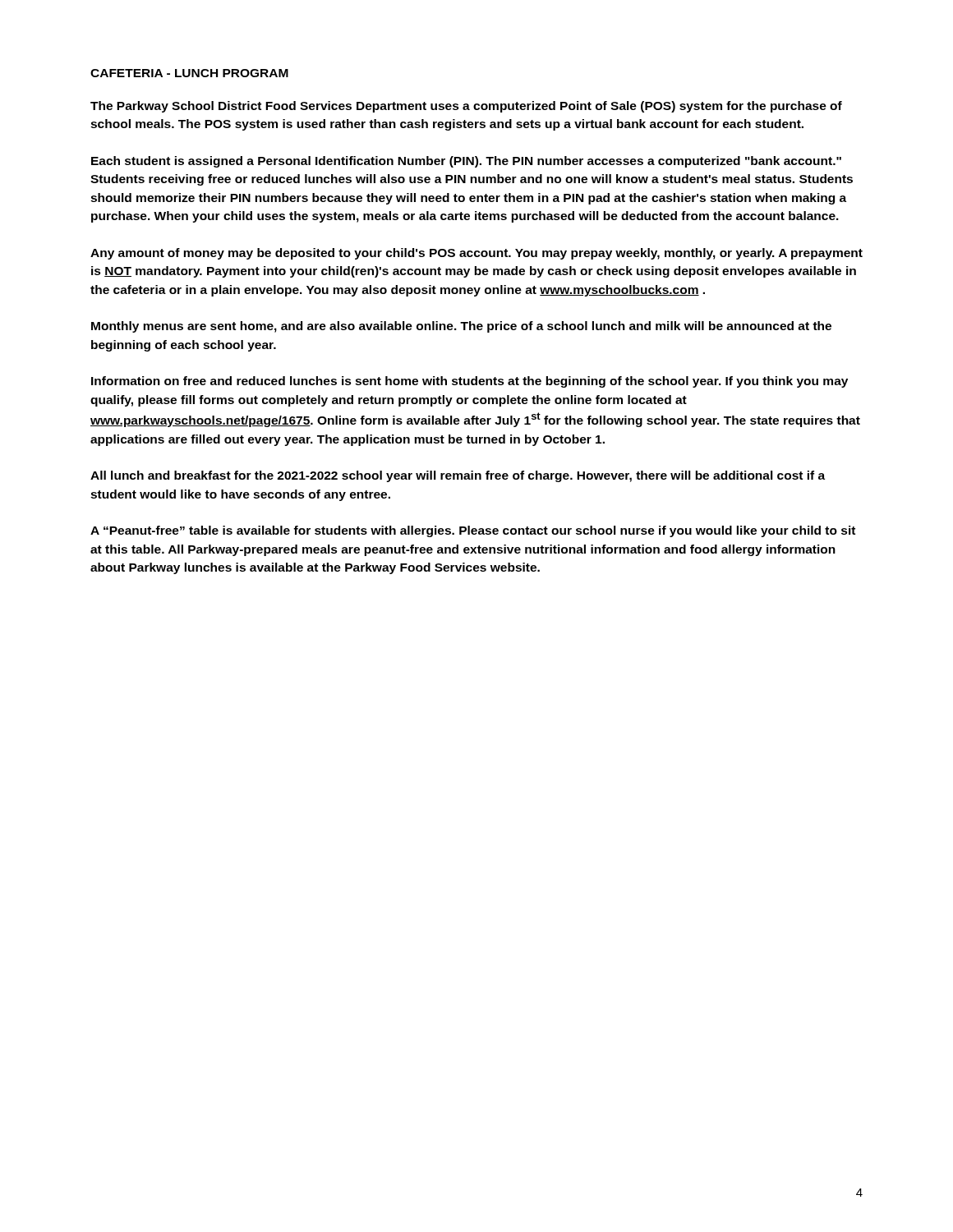Screen dimensions: 1232x953
Task: Locate the text block containing "All lunch and breakfast"
Action: pos(458,484)
